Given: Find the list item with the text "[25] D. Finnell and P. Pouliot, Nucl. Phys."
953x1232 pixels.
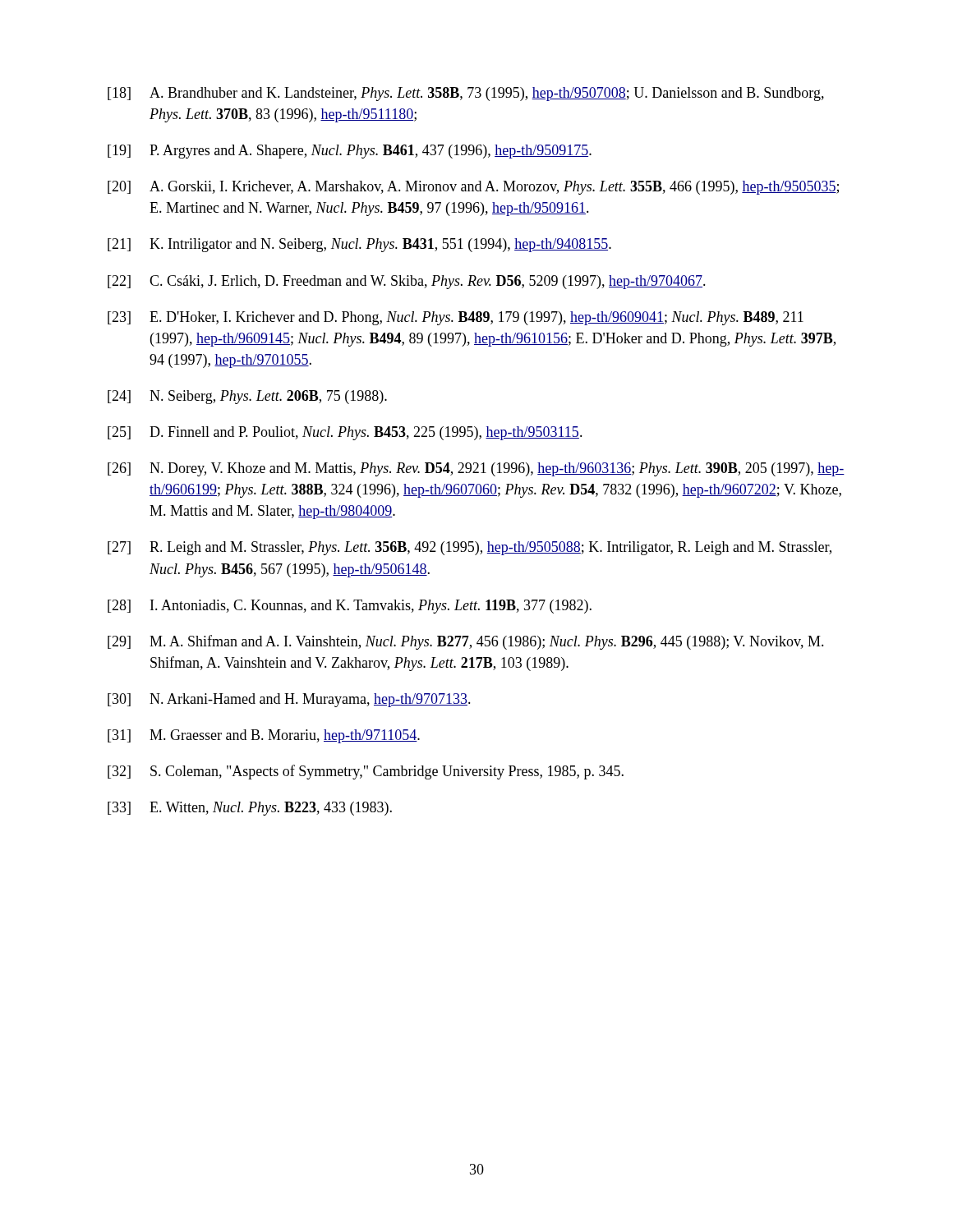Looking at the screenshot, I should point(476,432).
